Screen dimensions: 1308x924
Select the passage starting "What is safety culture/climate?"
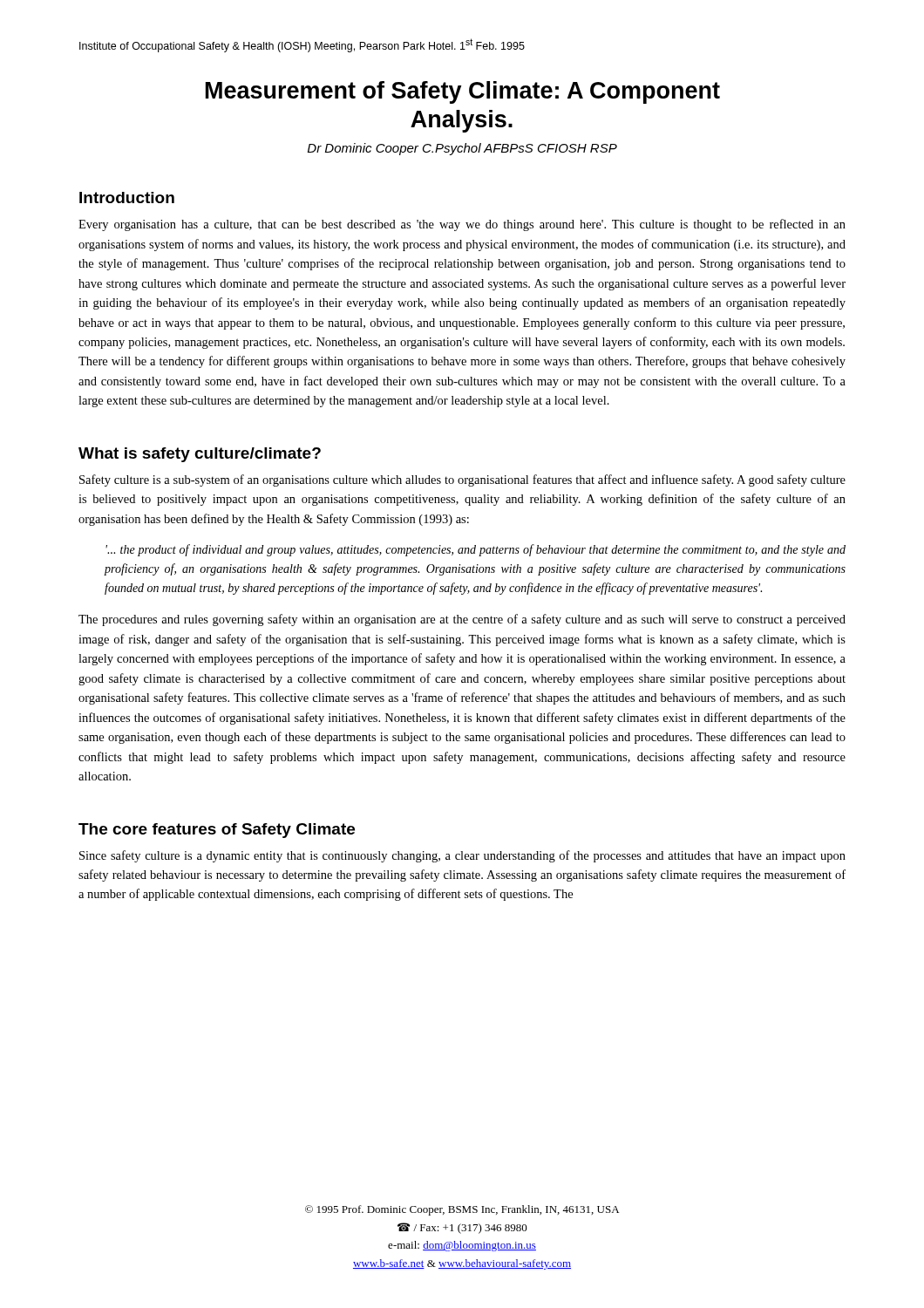(200, 455)
